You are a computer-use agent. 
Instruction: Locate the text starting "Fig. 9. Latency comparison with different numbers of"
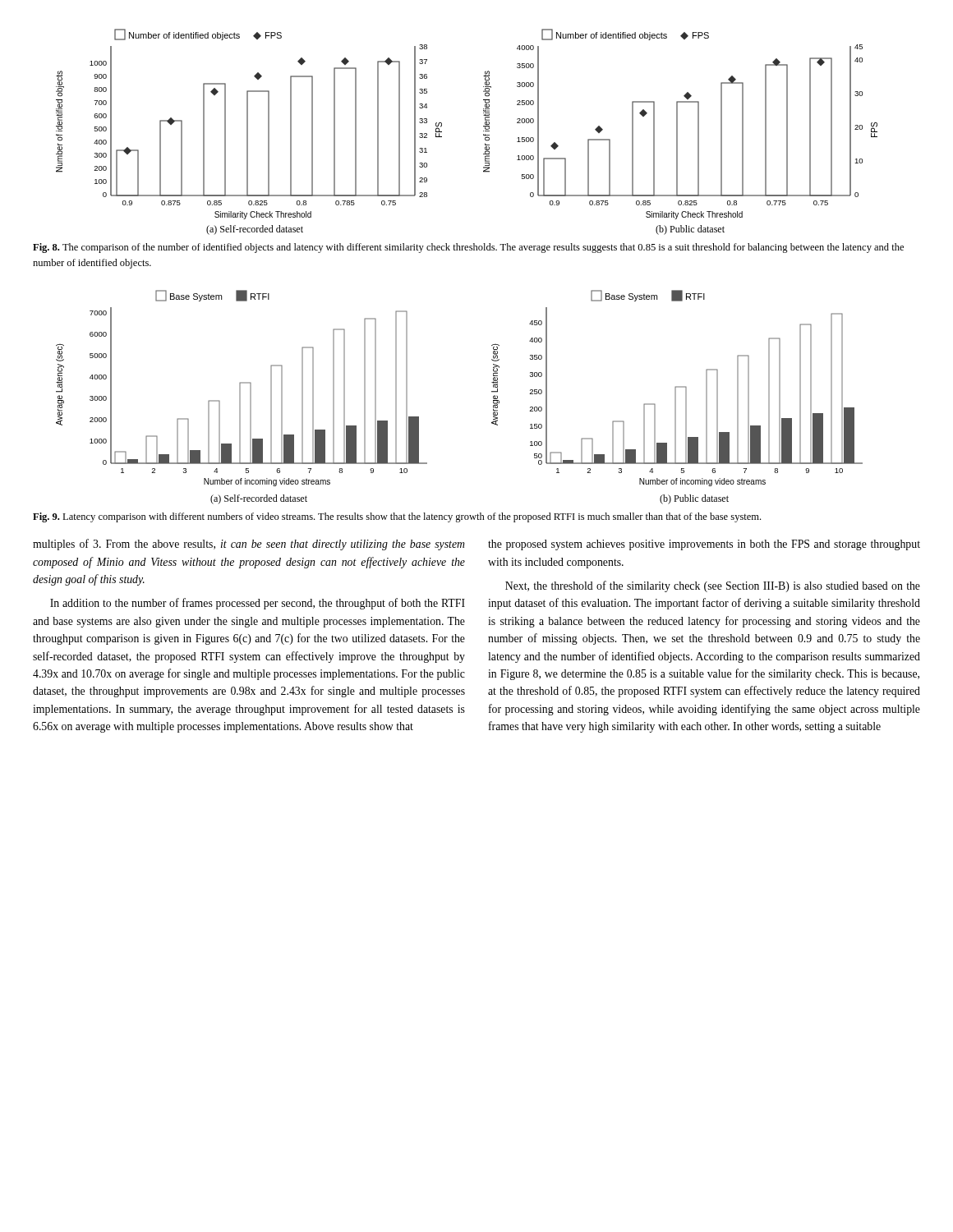tap(397, 516)
